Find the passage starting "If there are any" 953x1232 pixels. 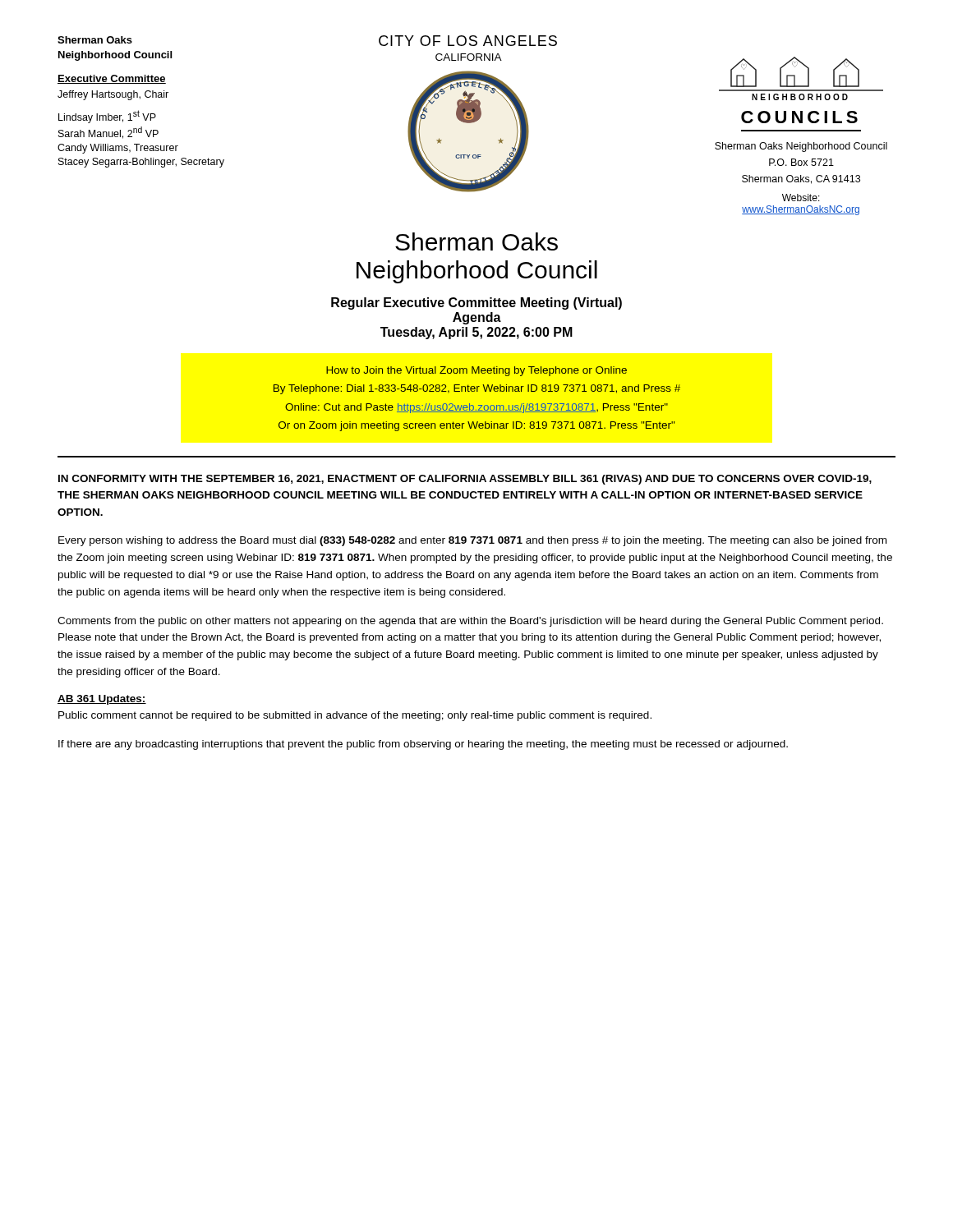click(423, 744)
